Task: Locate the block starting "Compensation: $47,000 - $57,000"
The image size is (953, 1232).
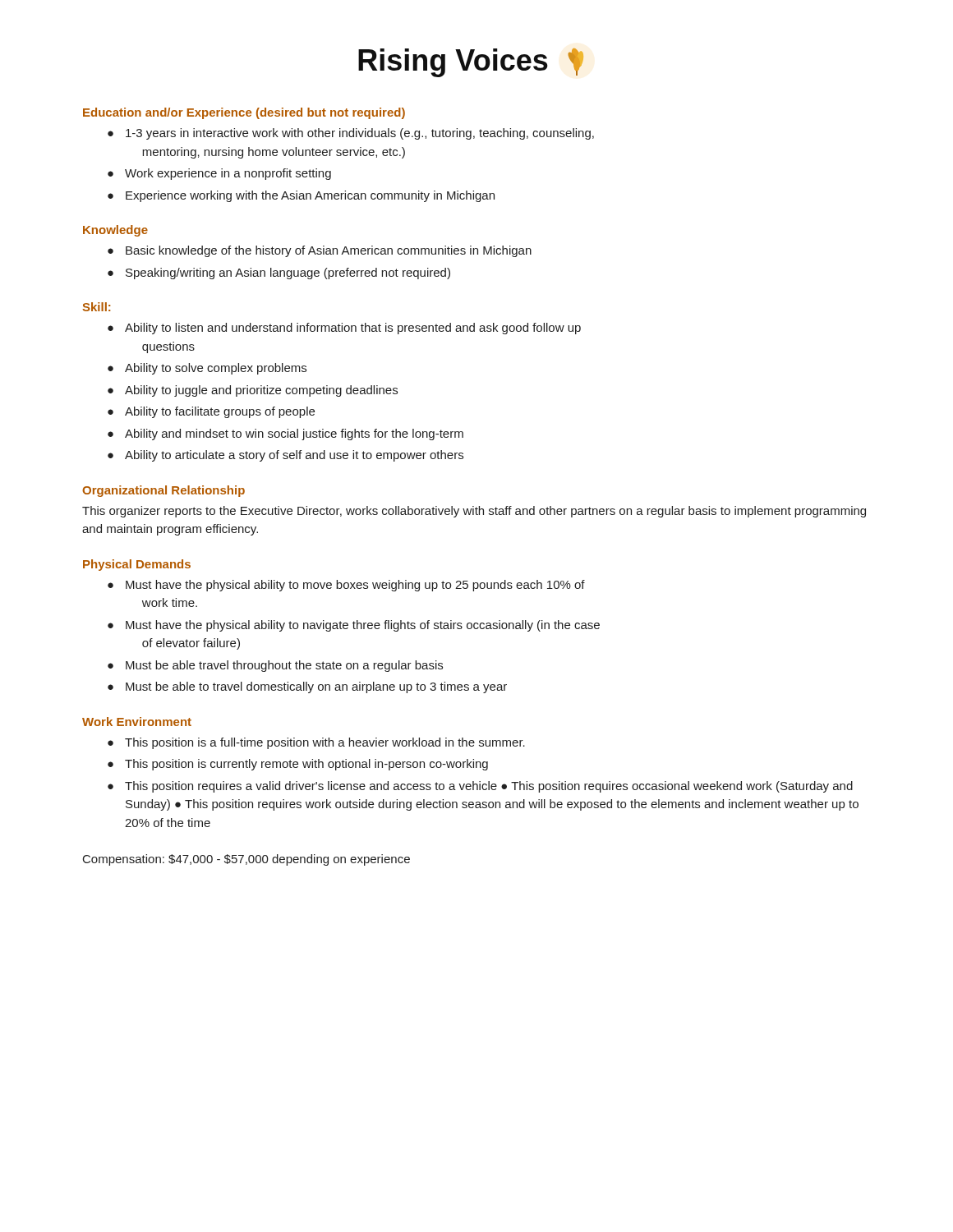Action: (x=246, y=859)
